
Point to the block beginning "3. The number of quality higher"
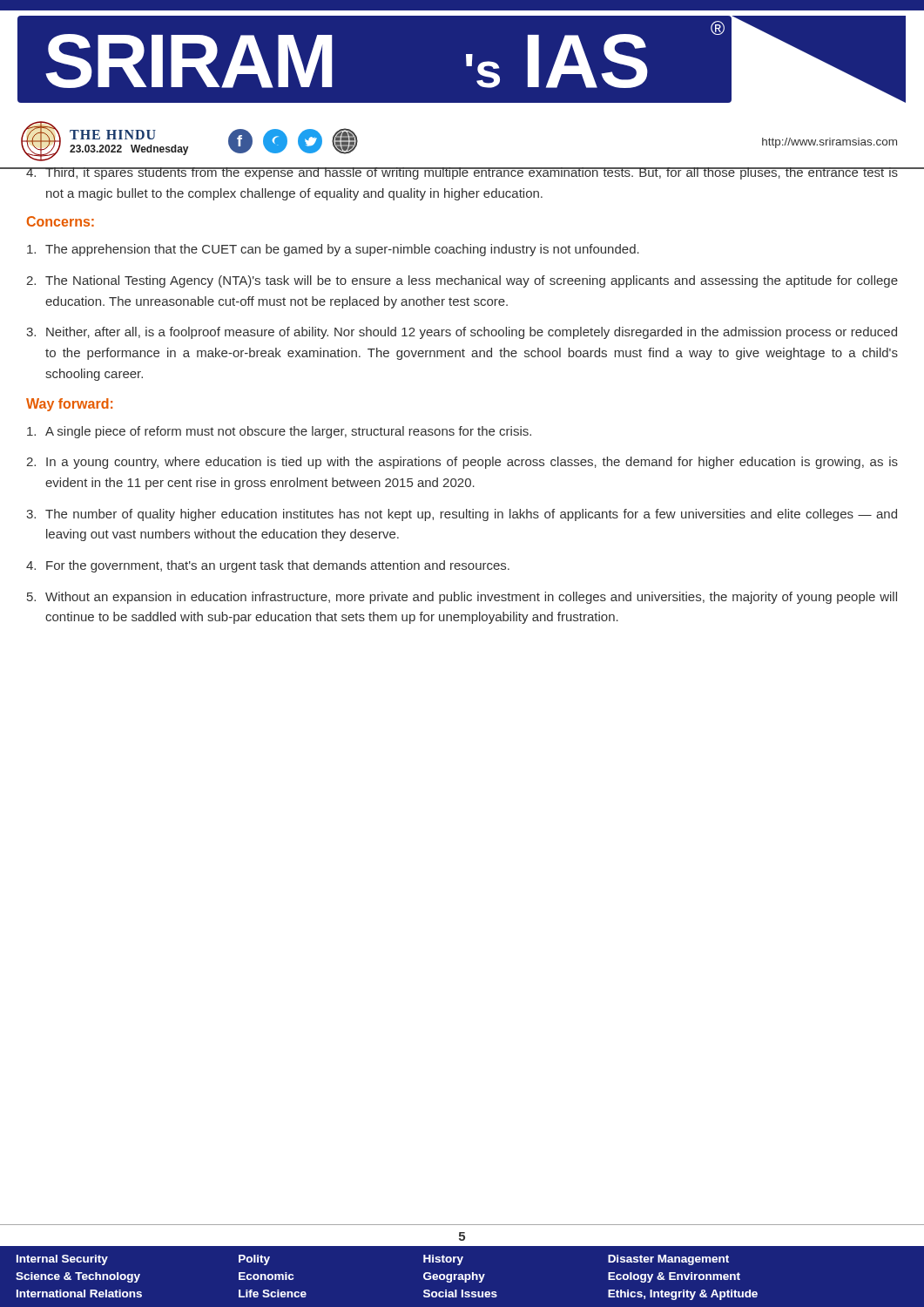point(462,524)
